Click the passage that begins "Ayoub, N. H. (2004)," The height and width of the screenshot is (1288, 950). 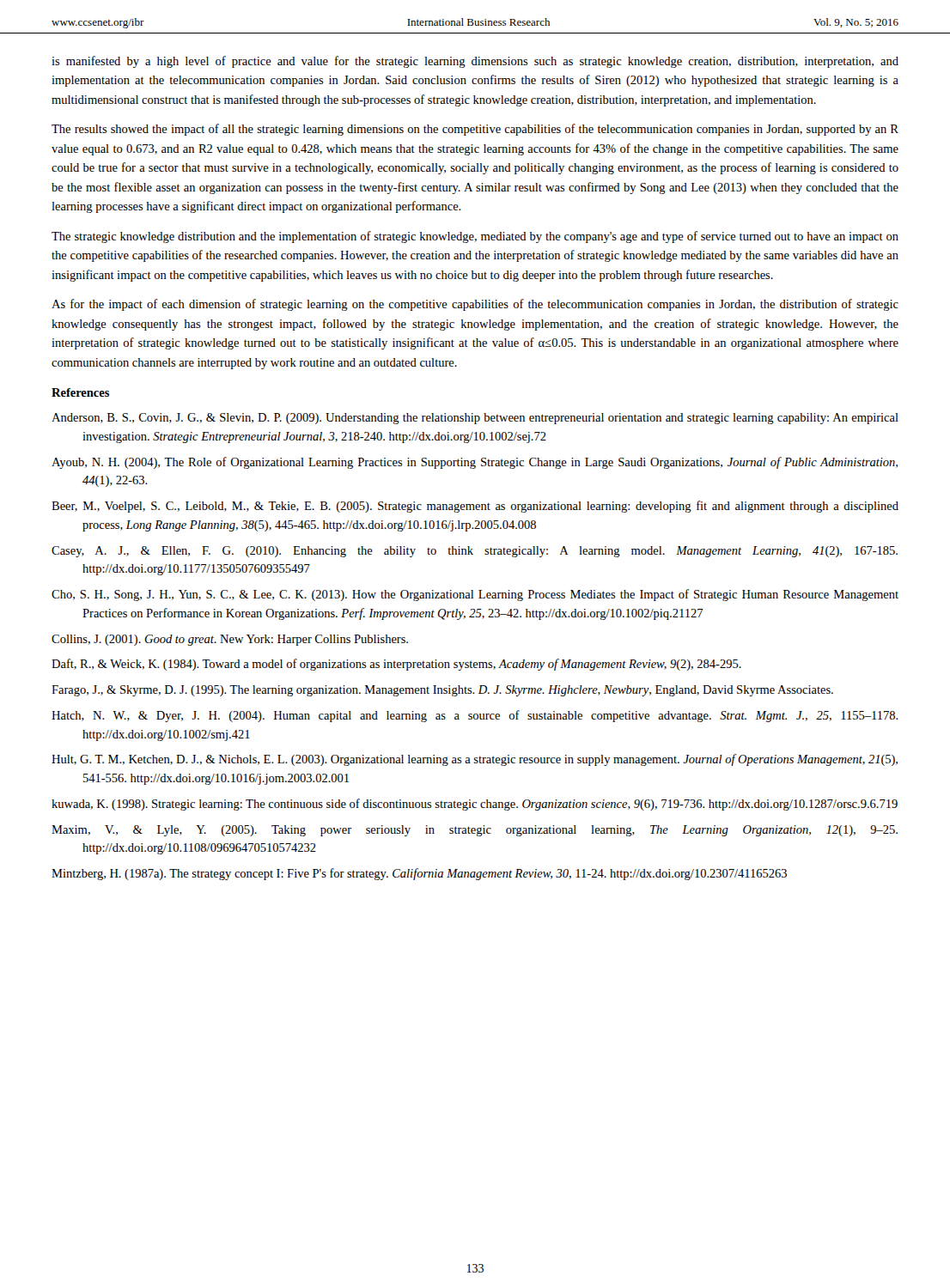(x=475, y=471)
